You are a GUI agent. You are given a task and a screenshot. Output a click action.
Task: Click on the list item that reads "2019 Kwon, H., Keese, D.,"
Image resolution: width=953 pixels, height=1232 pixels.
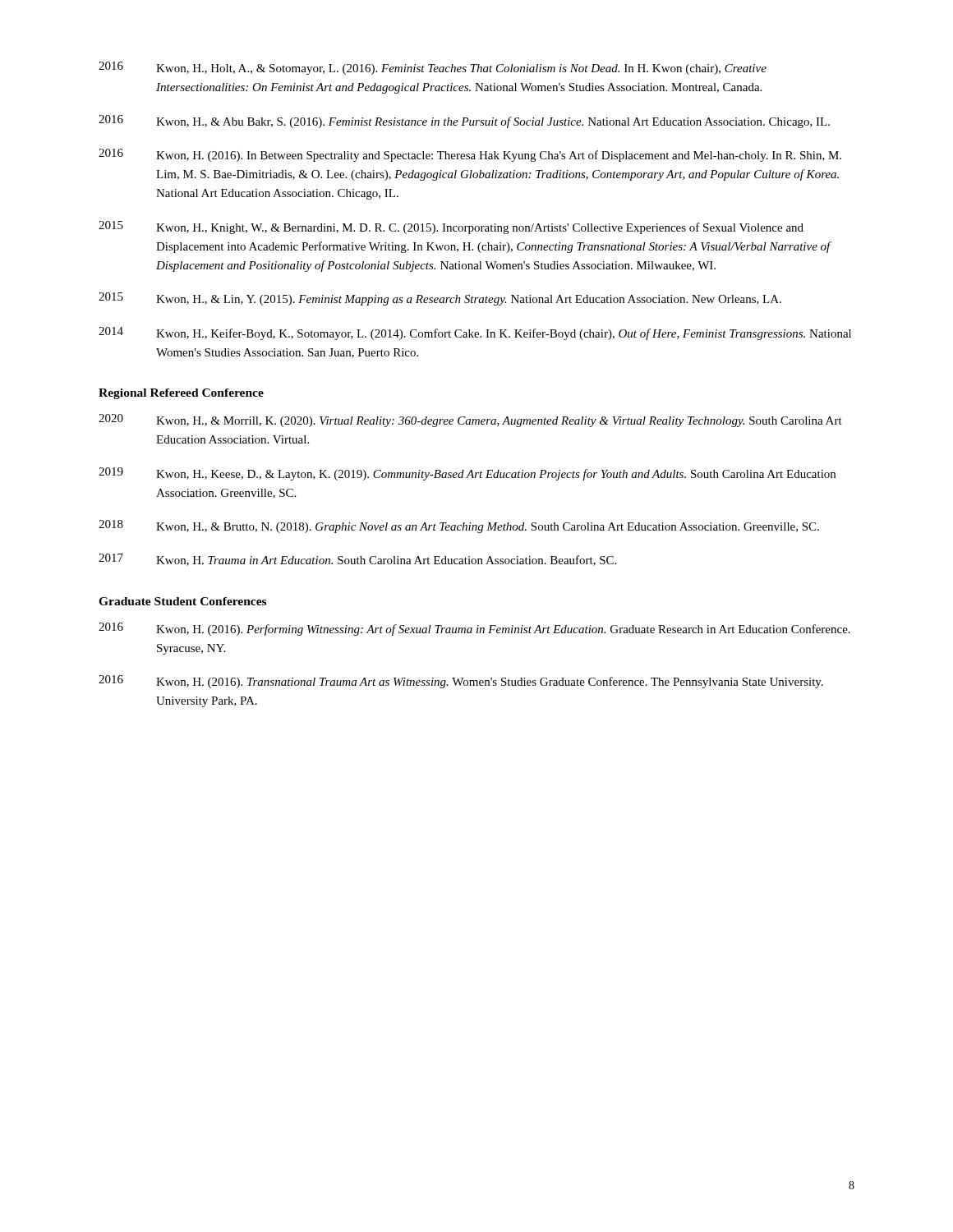[x=476, y=484]
